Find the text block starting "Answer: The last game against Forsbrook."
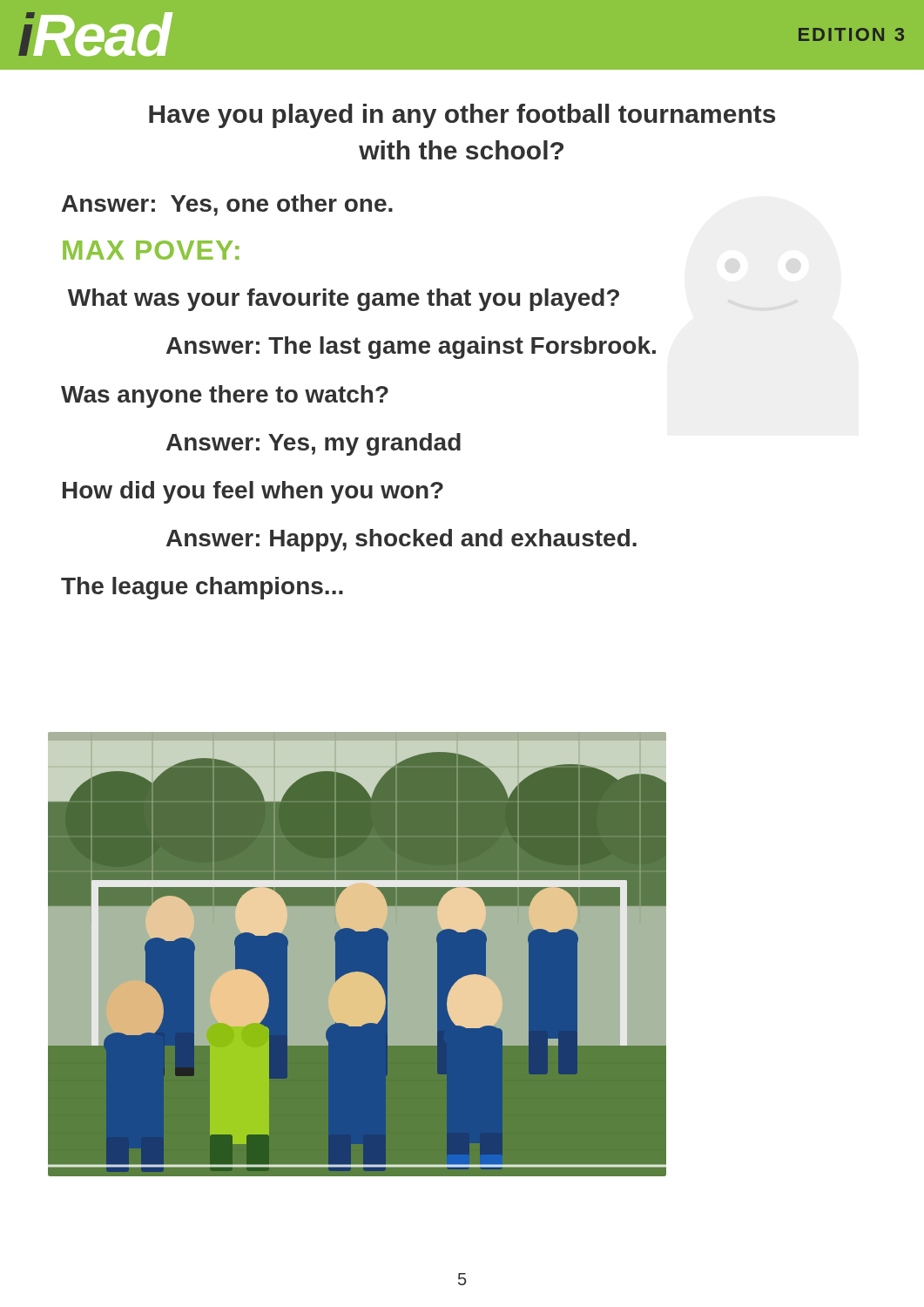 (411, 346)
